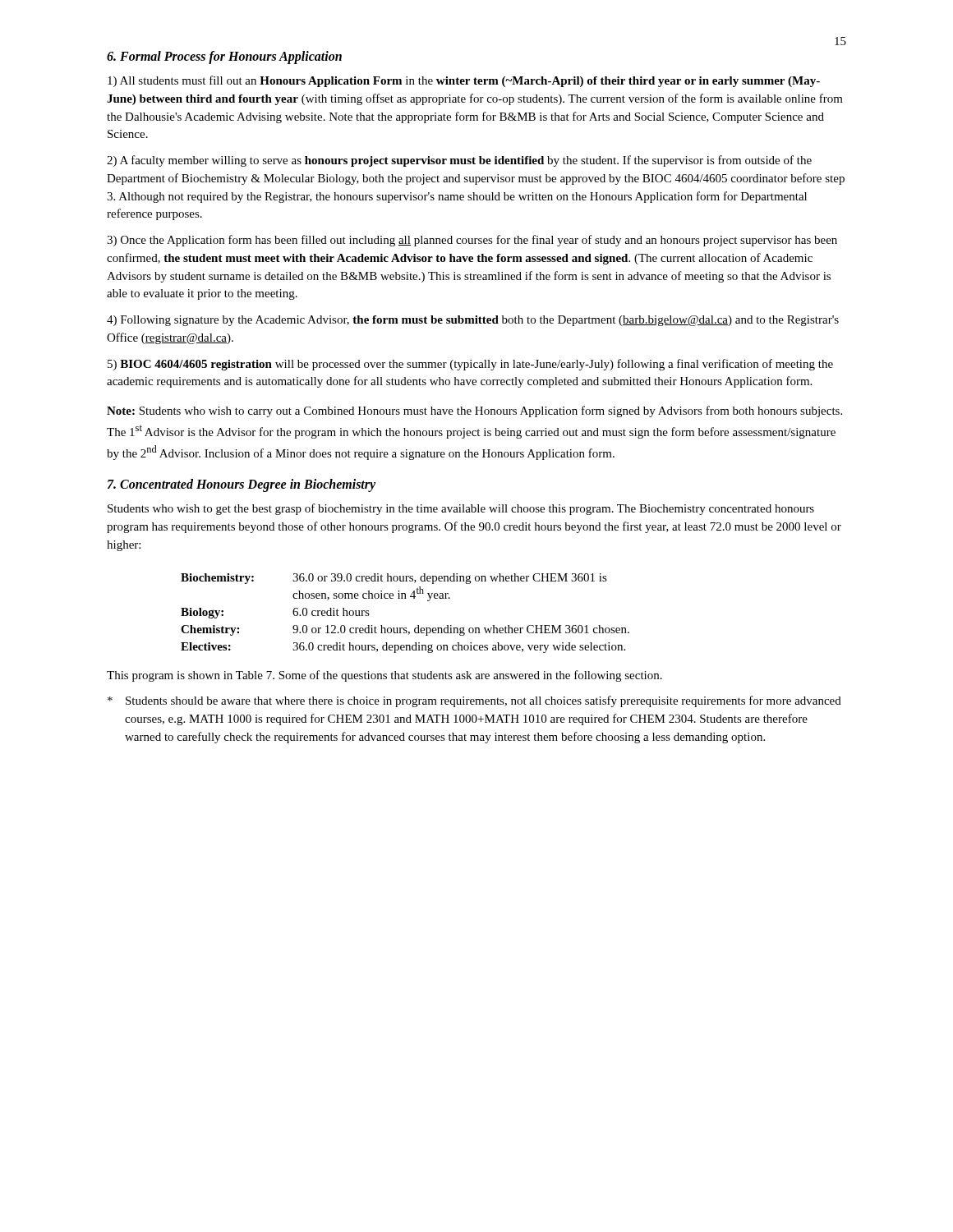Screen dimensions: 1232x953
Task: Click on the section header that says "7. Concentrated Honours Degree in Biochemistry"
Action: point(242,485)
